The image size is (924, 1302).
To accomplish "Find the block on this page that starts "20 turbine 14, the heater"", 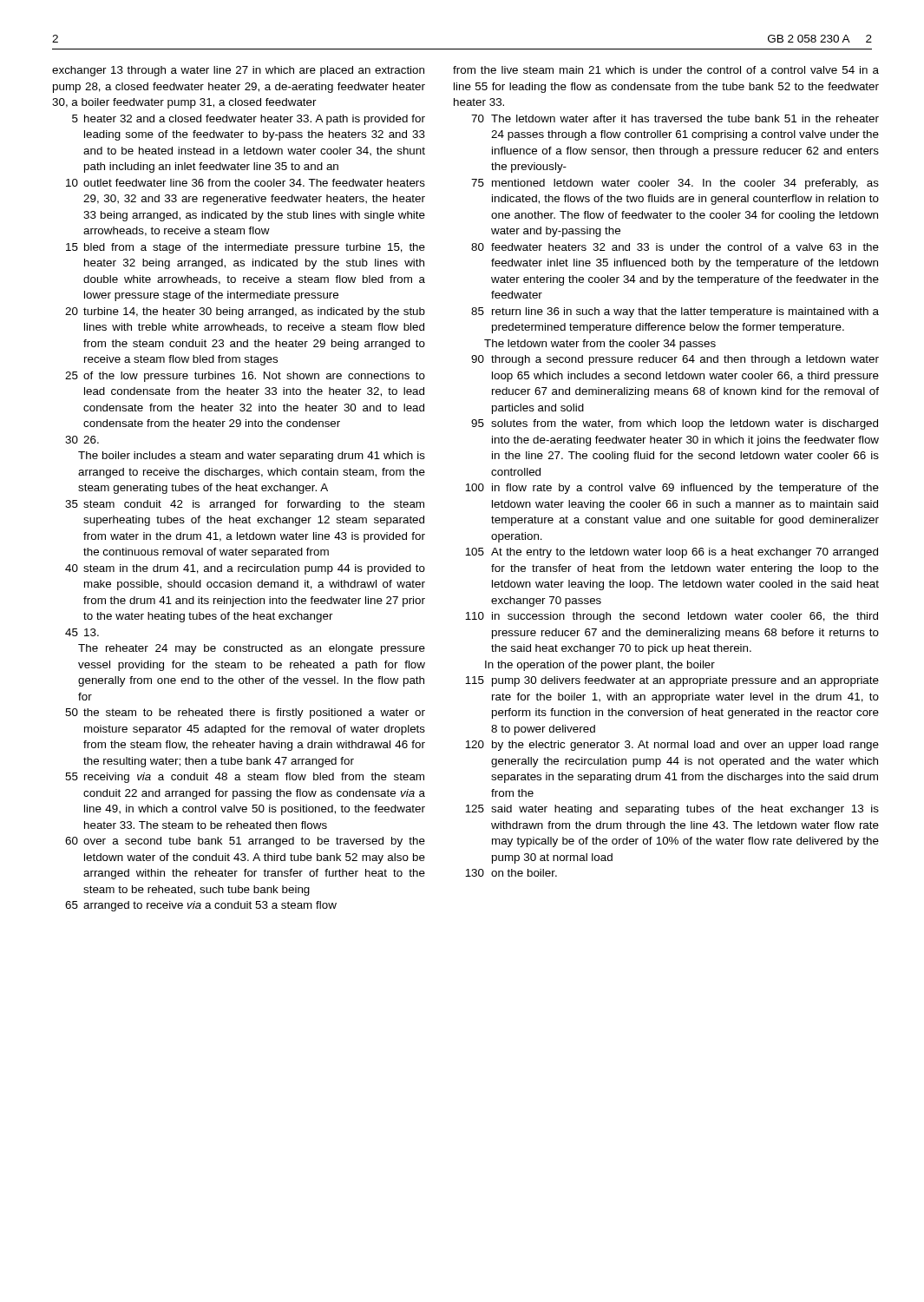I will coord(239,335).
